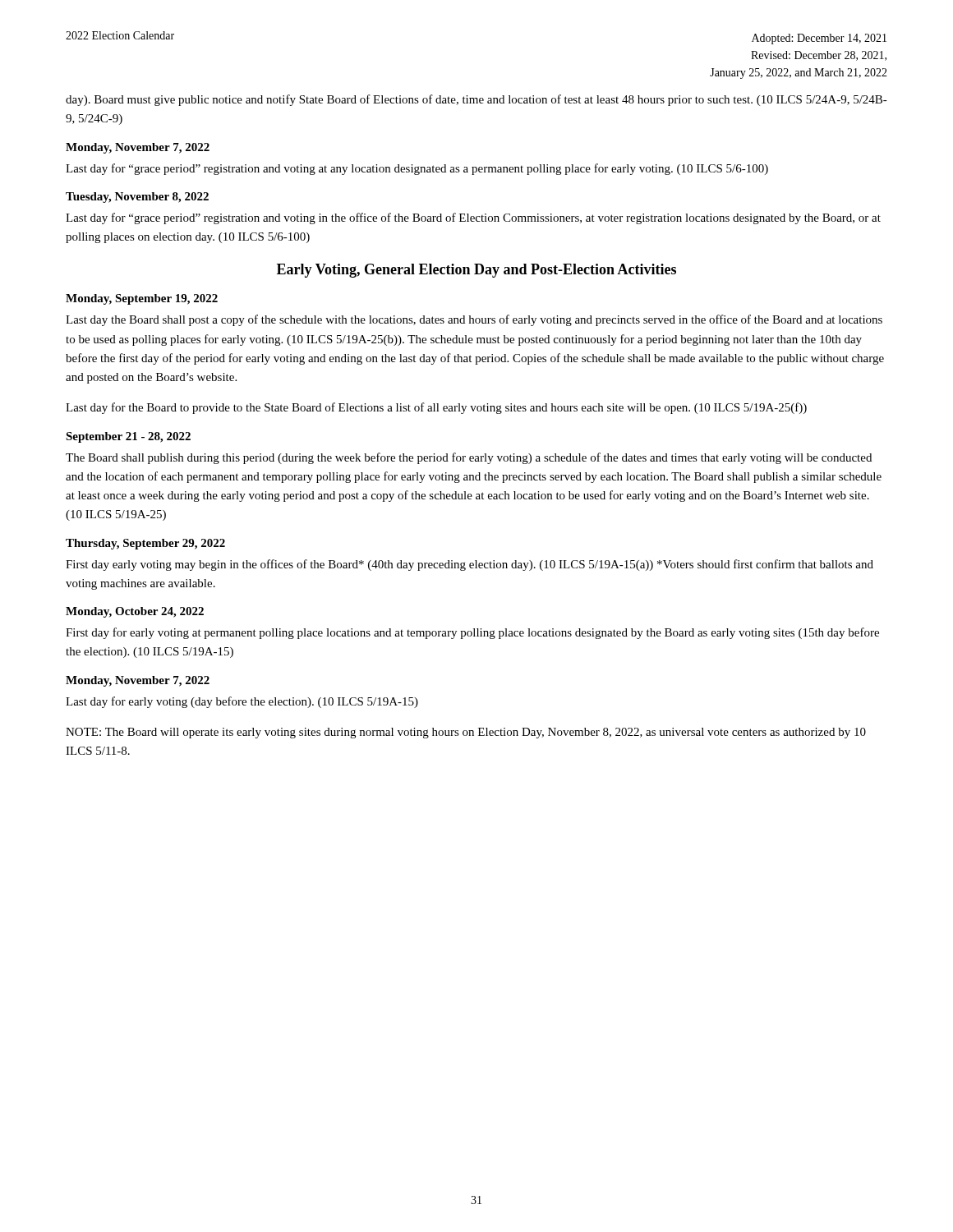Navigate to the text block starting "Monday, September 19,"
The height and width of the screenshot is (1232, 953).
tap(142, 298)
